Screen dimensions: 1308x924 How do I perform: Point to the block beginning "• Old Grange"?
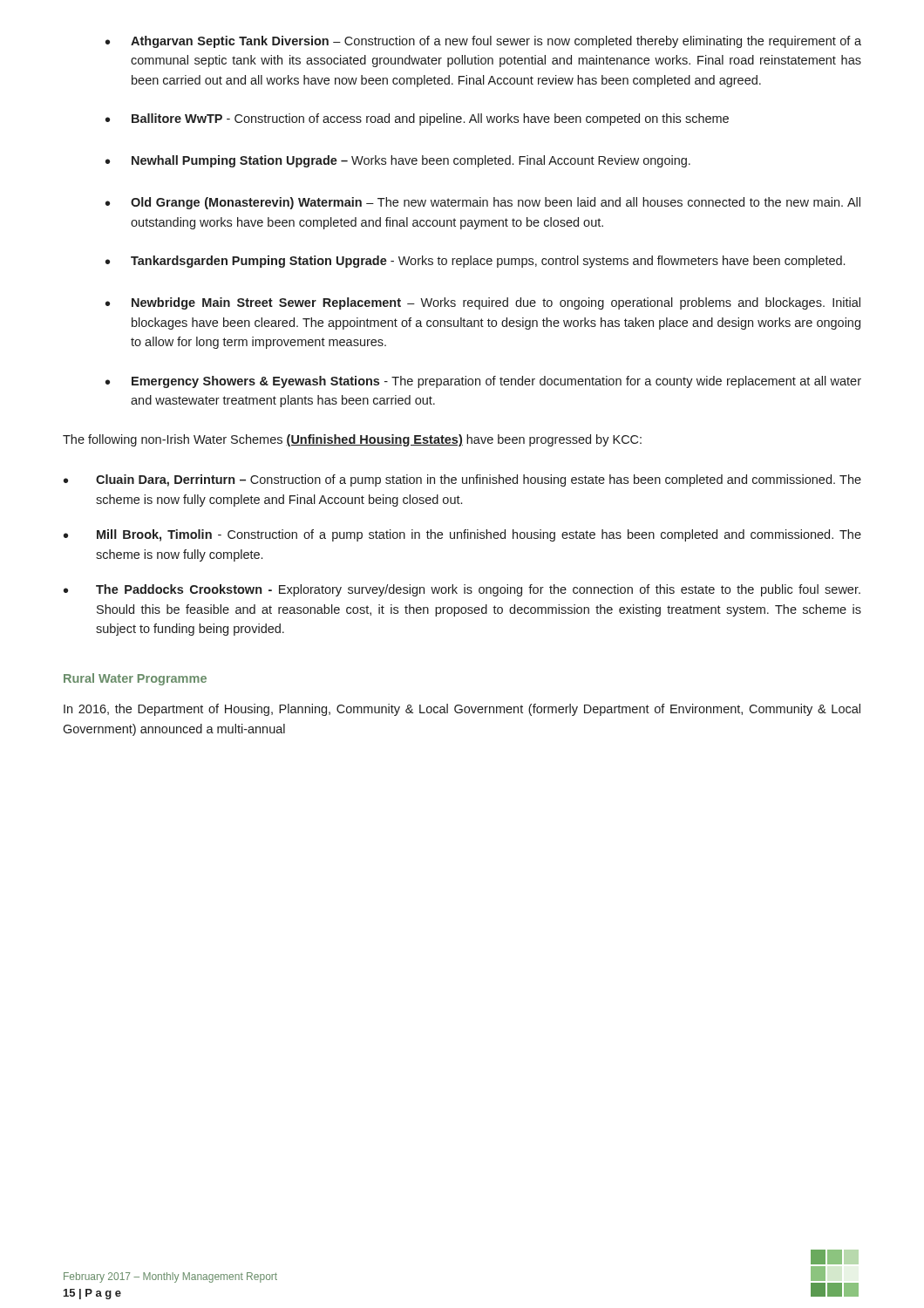[x=483, y=213]
